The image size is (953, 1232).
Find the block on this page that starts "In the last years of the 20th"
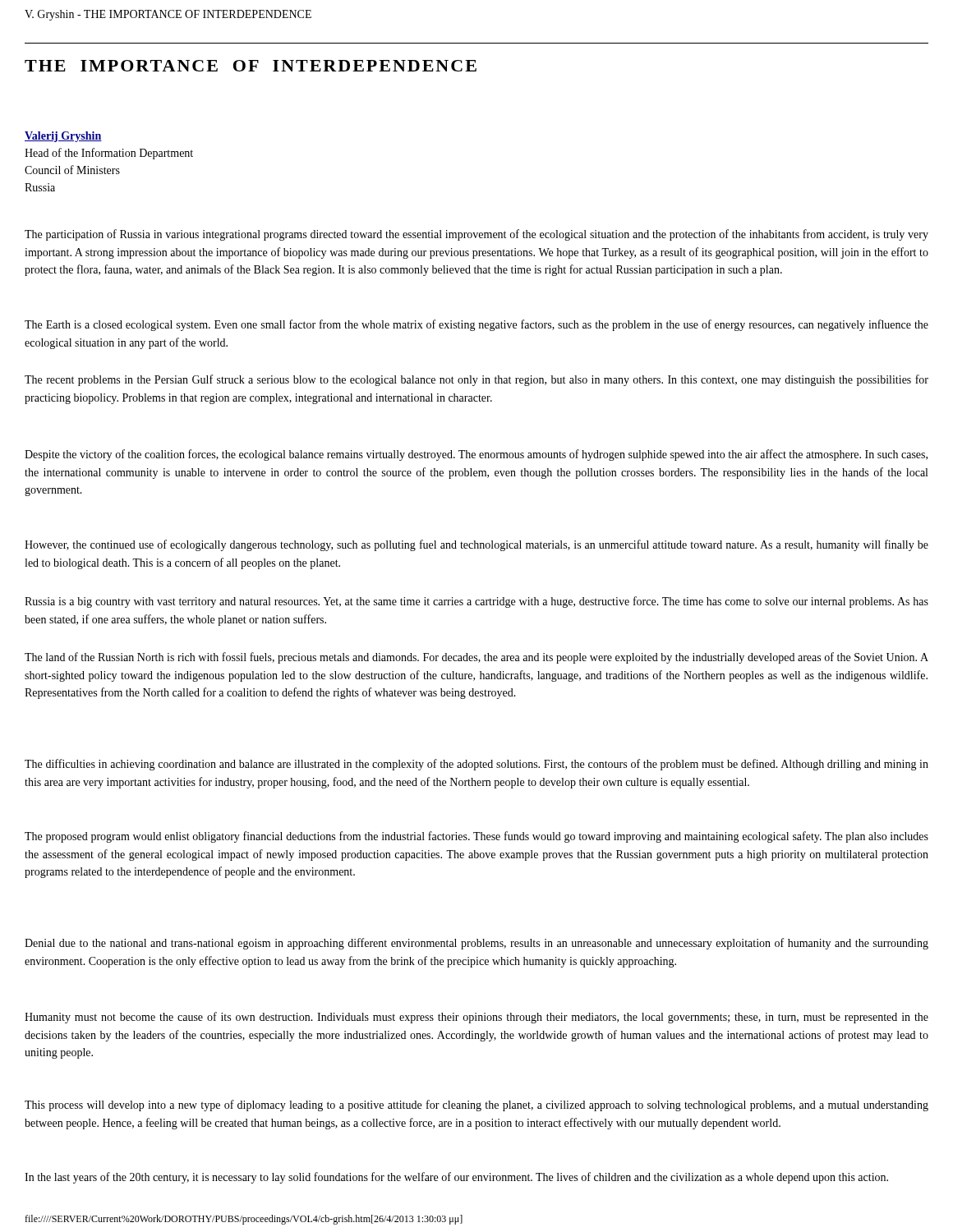pos(476,1178)
